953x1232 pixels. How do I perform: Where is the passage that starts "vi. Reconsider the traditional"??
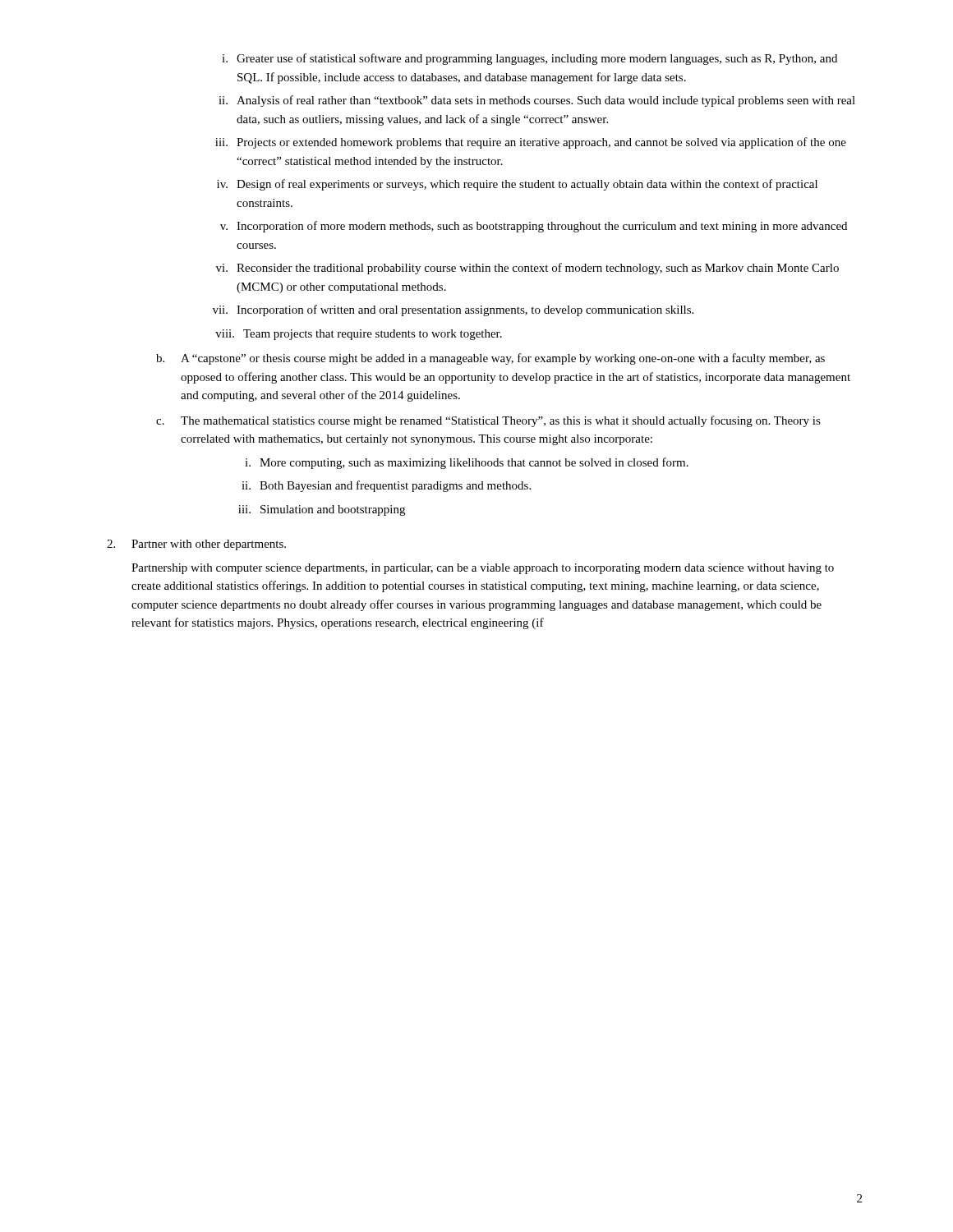click(x=534, y=277)
